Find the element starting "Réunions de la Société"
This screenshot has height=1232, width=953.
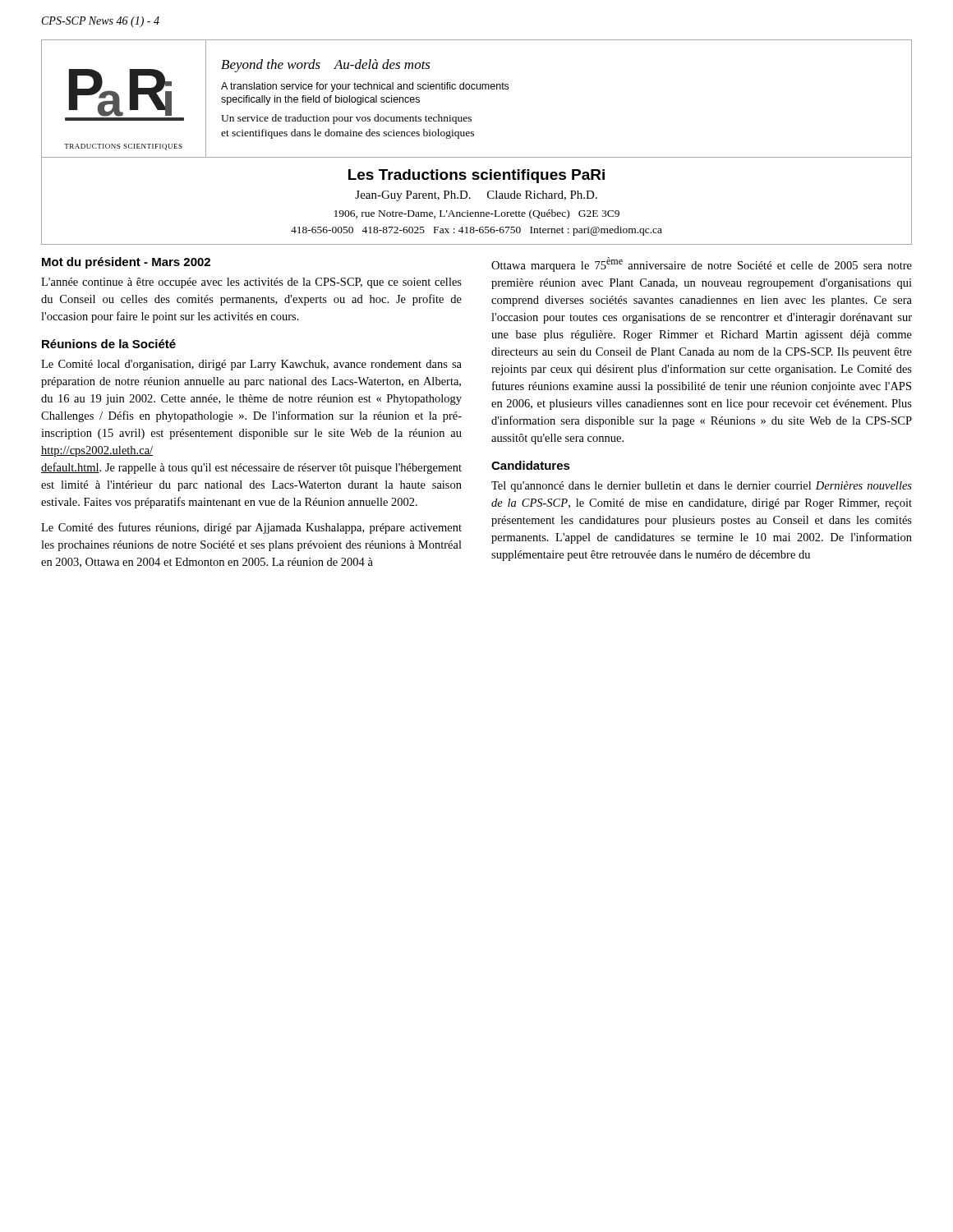click(109, 344)
